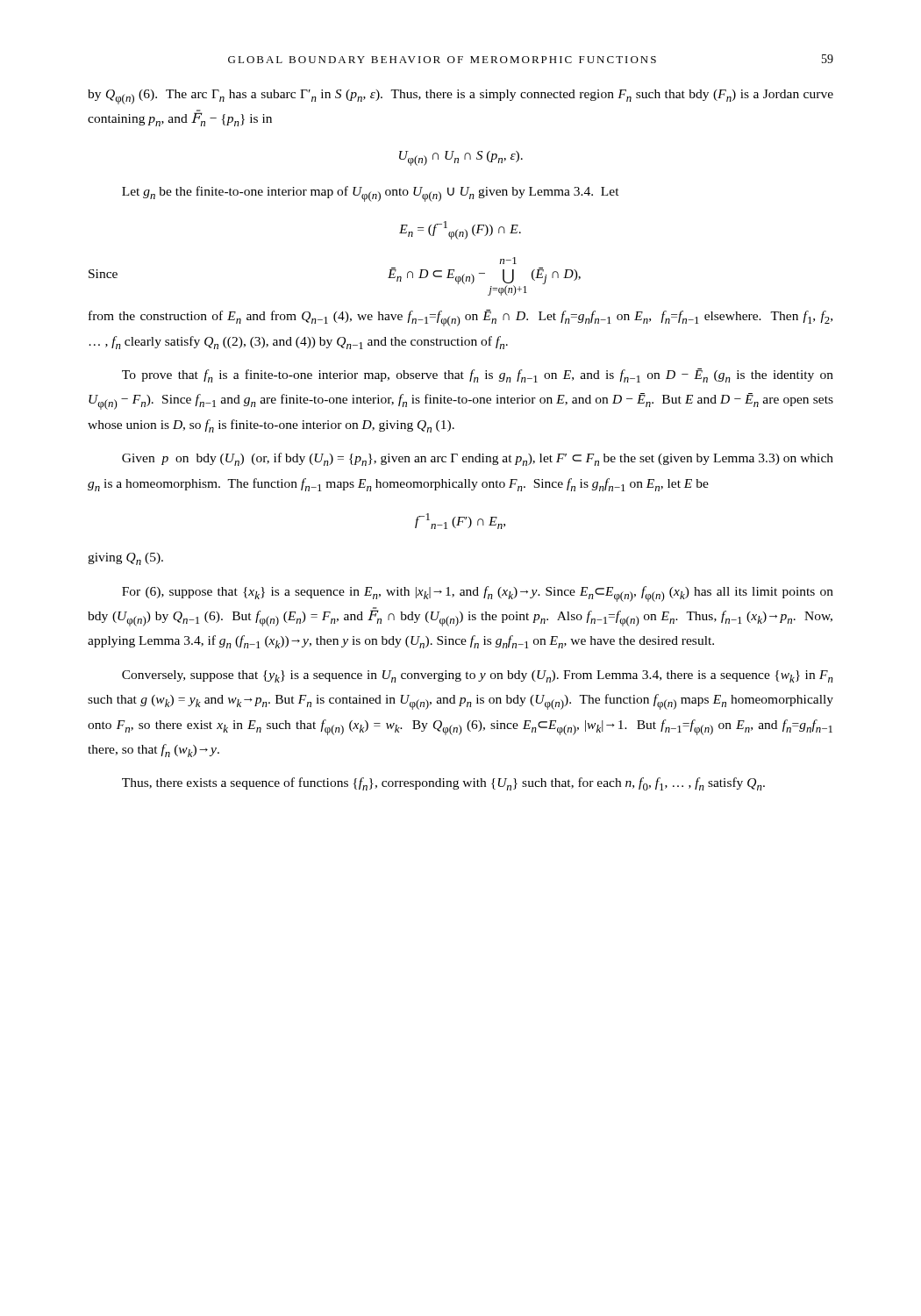Image resolution: width=921 pixels, height=1316 pixels.
Task: Point to the passage starting "Conversely, suppose that"
Action: [460, 713]
